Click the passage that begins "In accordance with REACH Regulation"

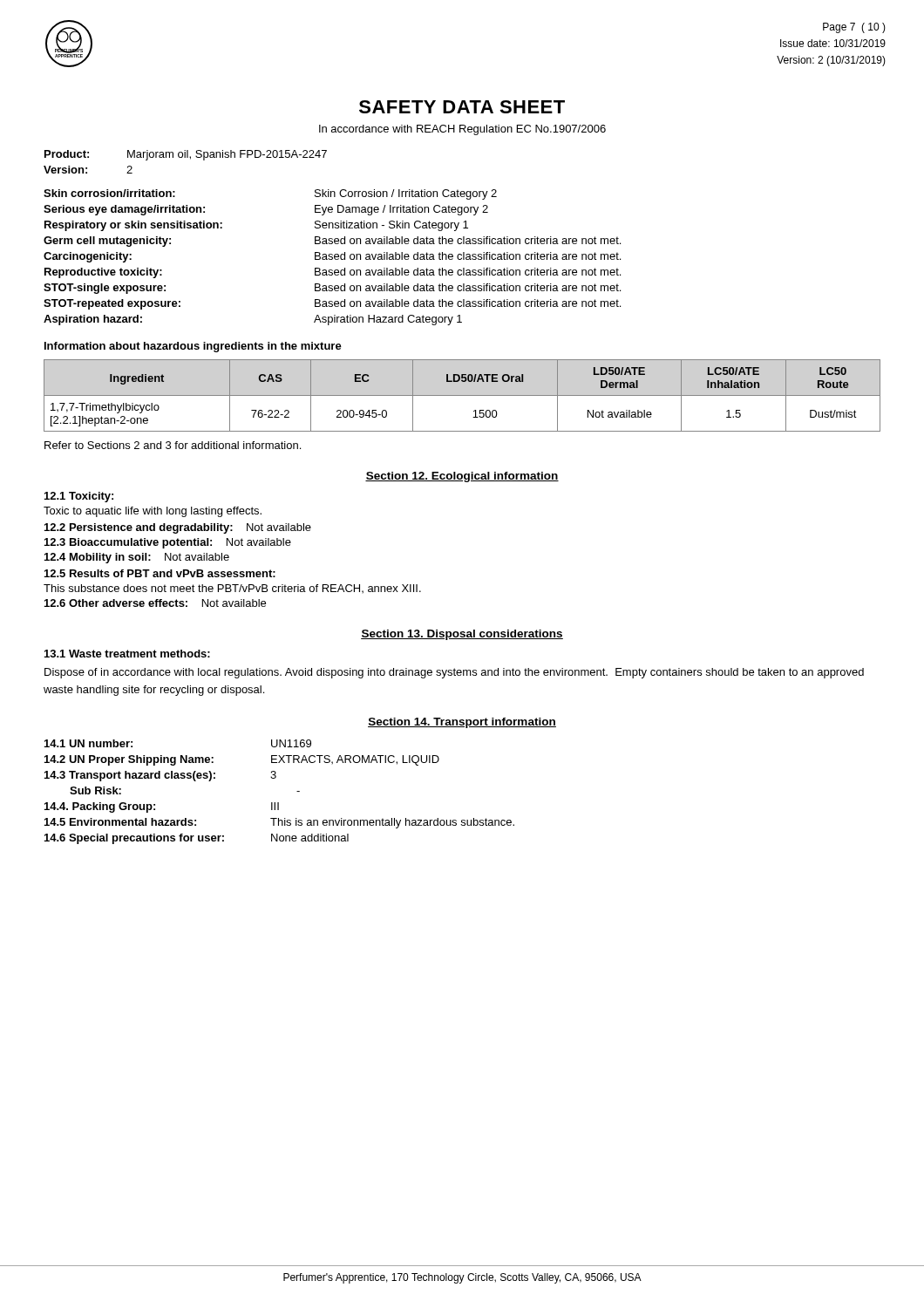coord(462,129)
